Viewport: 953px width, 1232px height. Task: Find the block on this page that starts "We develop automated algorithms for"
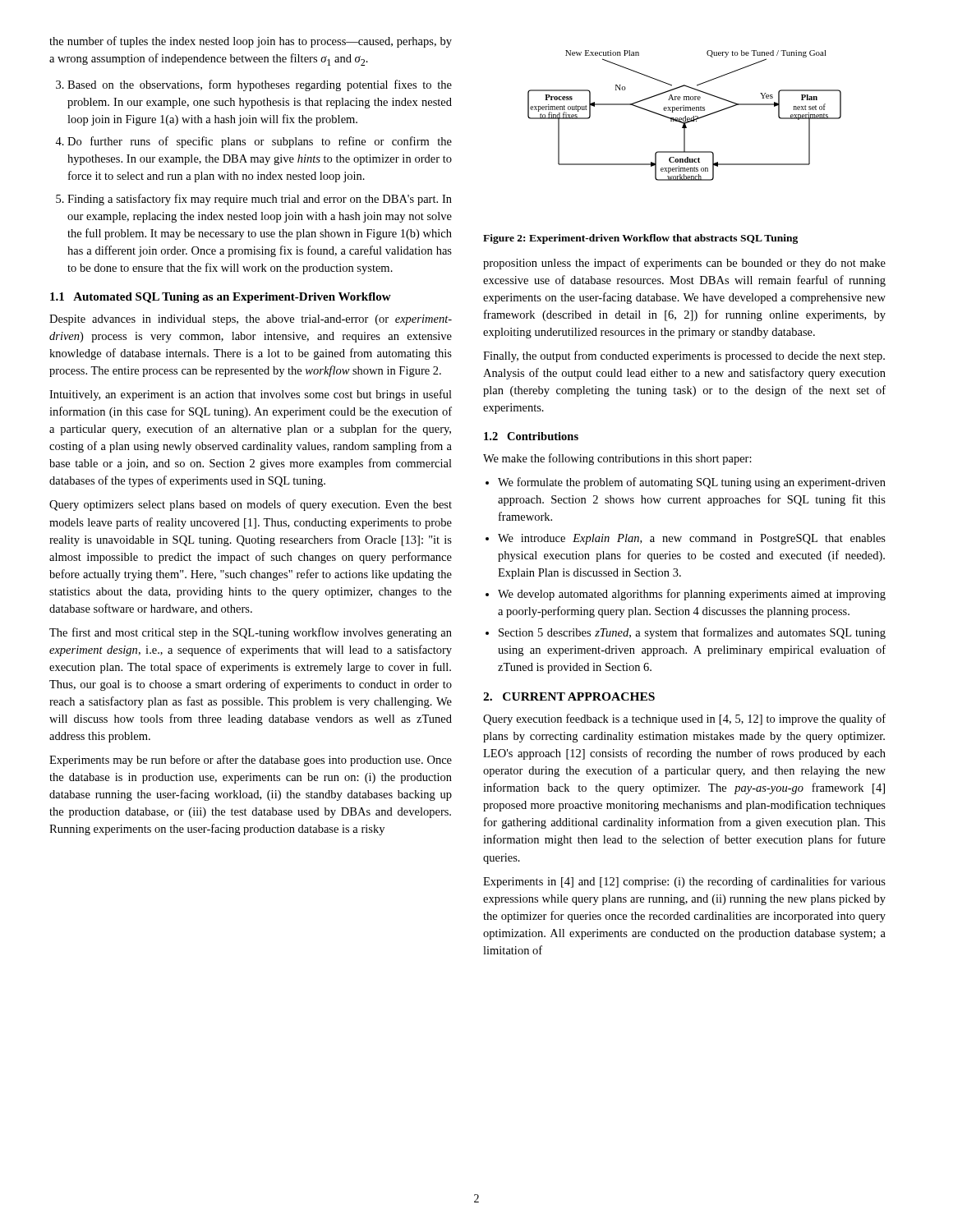[x=692, y=603]
